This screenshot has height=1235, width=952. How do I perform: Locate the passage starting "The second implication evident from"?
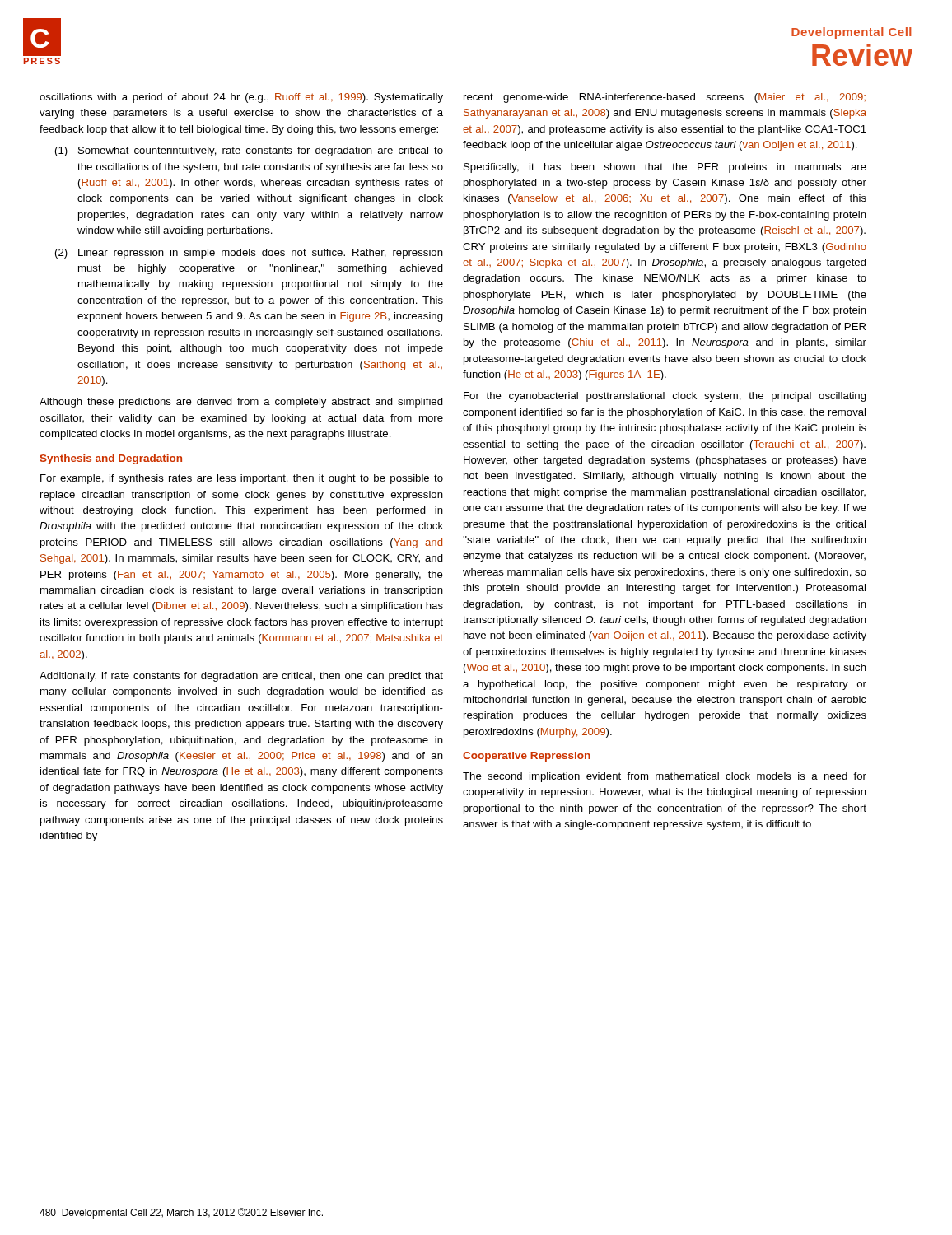point(665,800)
